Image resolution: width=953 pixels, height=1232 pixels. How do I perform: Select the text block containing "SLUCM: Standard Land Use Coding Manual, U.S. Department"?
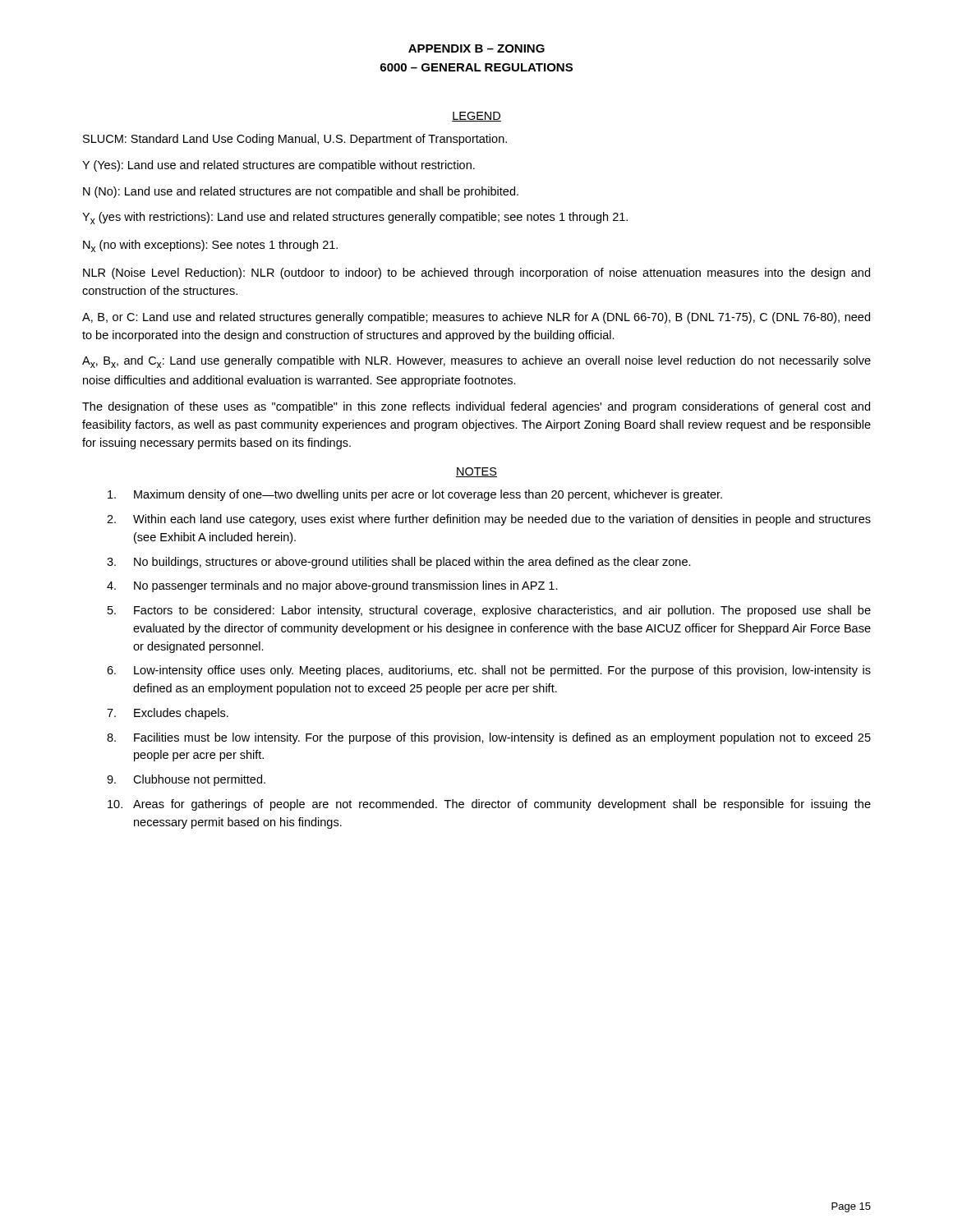tap(295, 139)
